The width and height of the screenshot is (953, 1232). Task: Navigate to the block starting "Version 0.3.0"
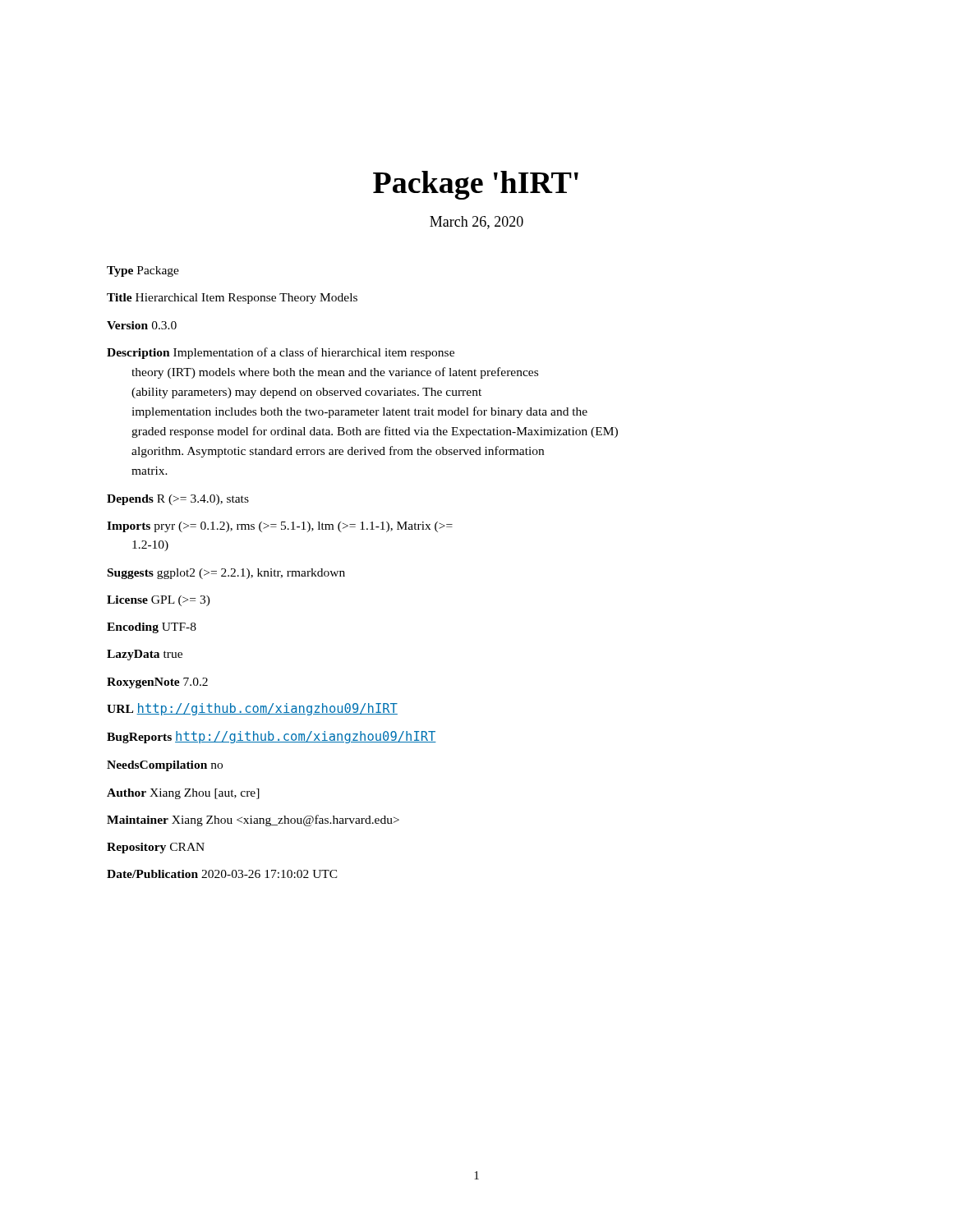142,324
